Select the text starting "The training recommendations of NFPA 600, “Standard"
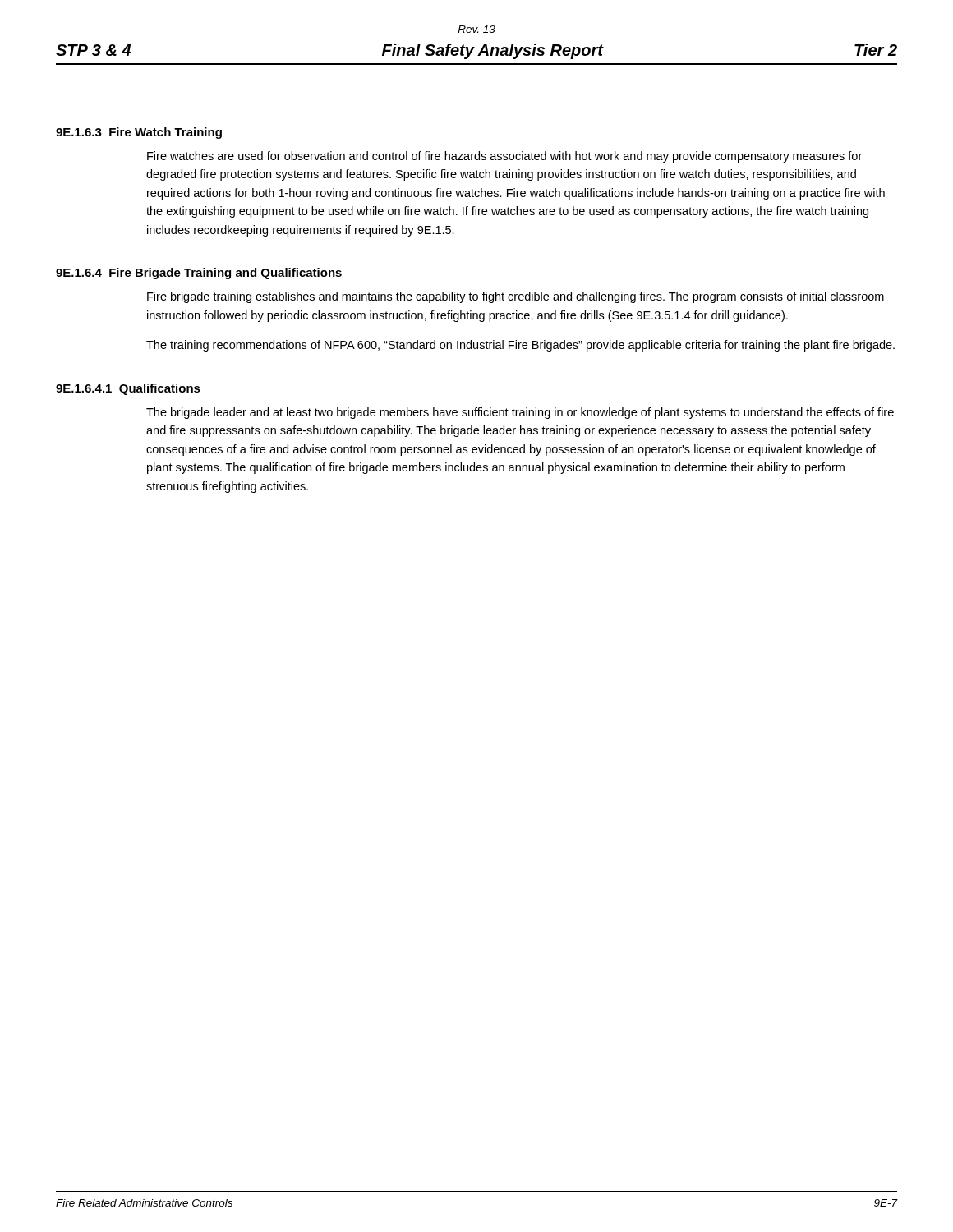 coord(521,345)
